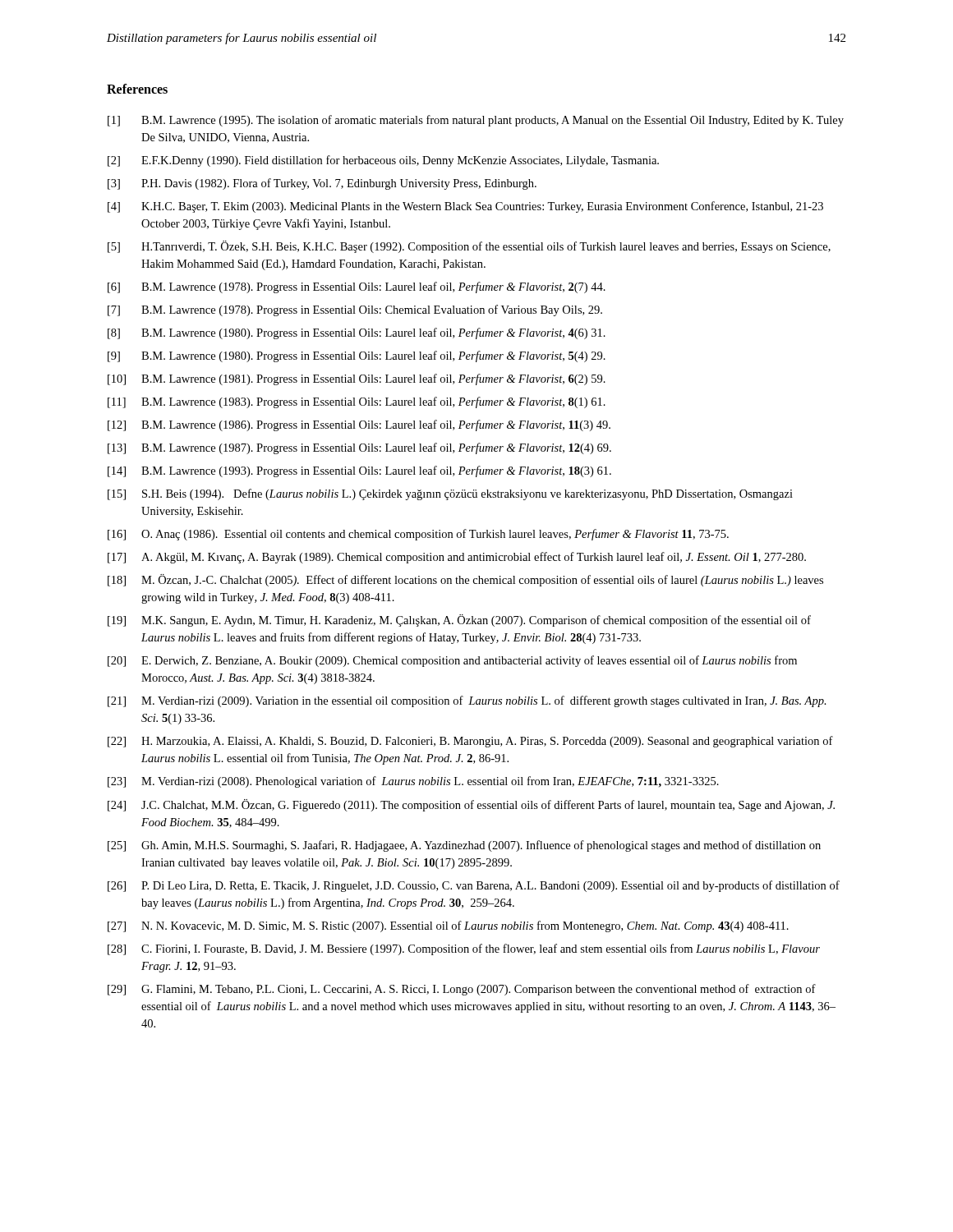Screen dimensions: 1232x953
Task: Point to the text starting "[11] B.M. Lawrence"
Action: [x=476, y=402]
